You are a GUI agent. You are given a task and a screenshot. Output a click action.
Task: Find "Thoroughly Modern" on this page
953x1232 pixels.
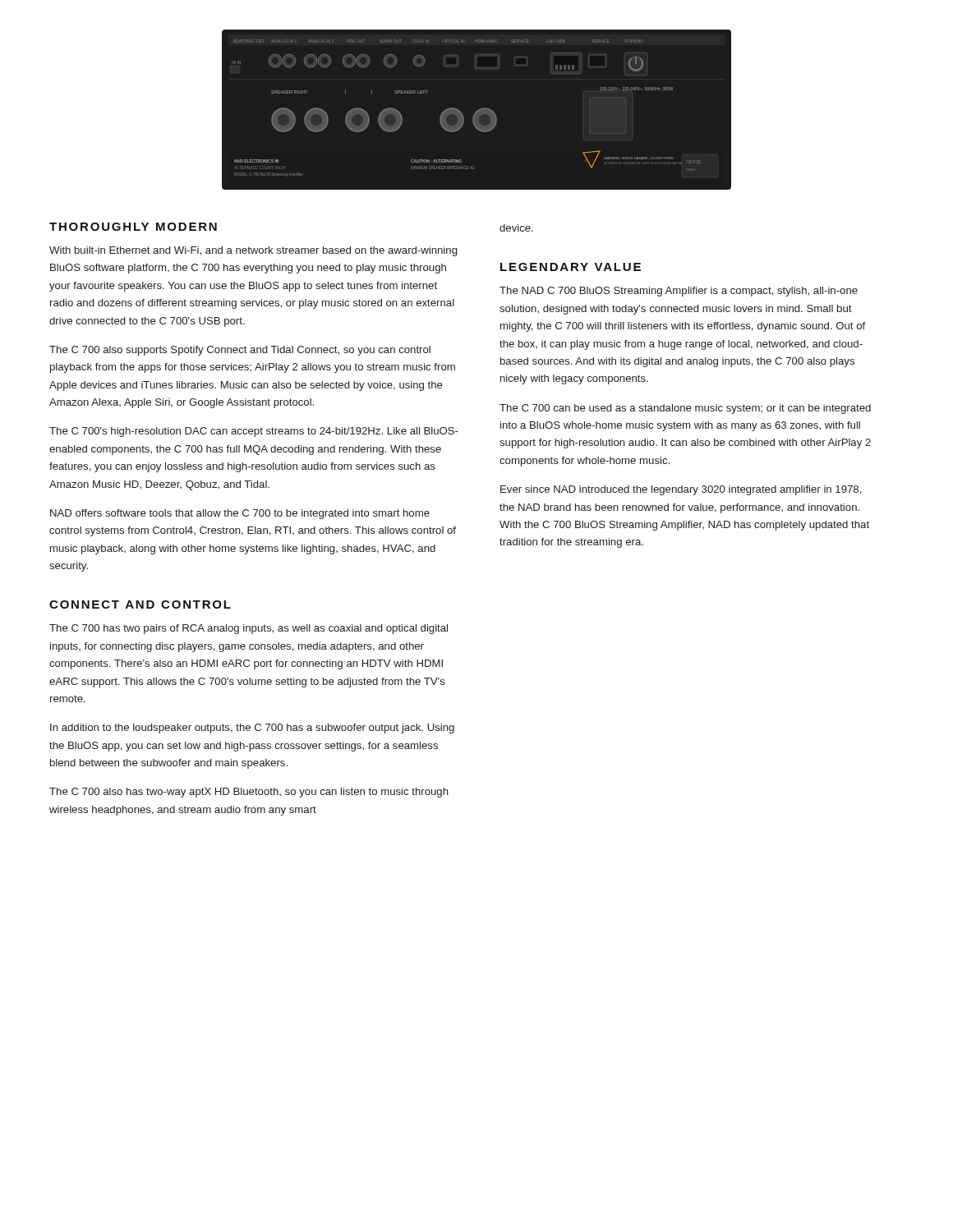134,226
